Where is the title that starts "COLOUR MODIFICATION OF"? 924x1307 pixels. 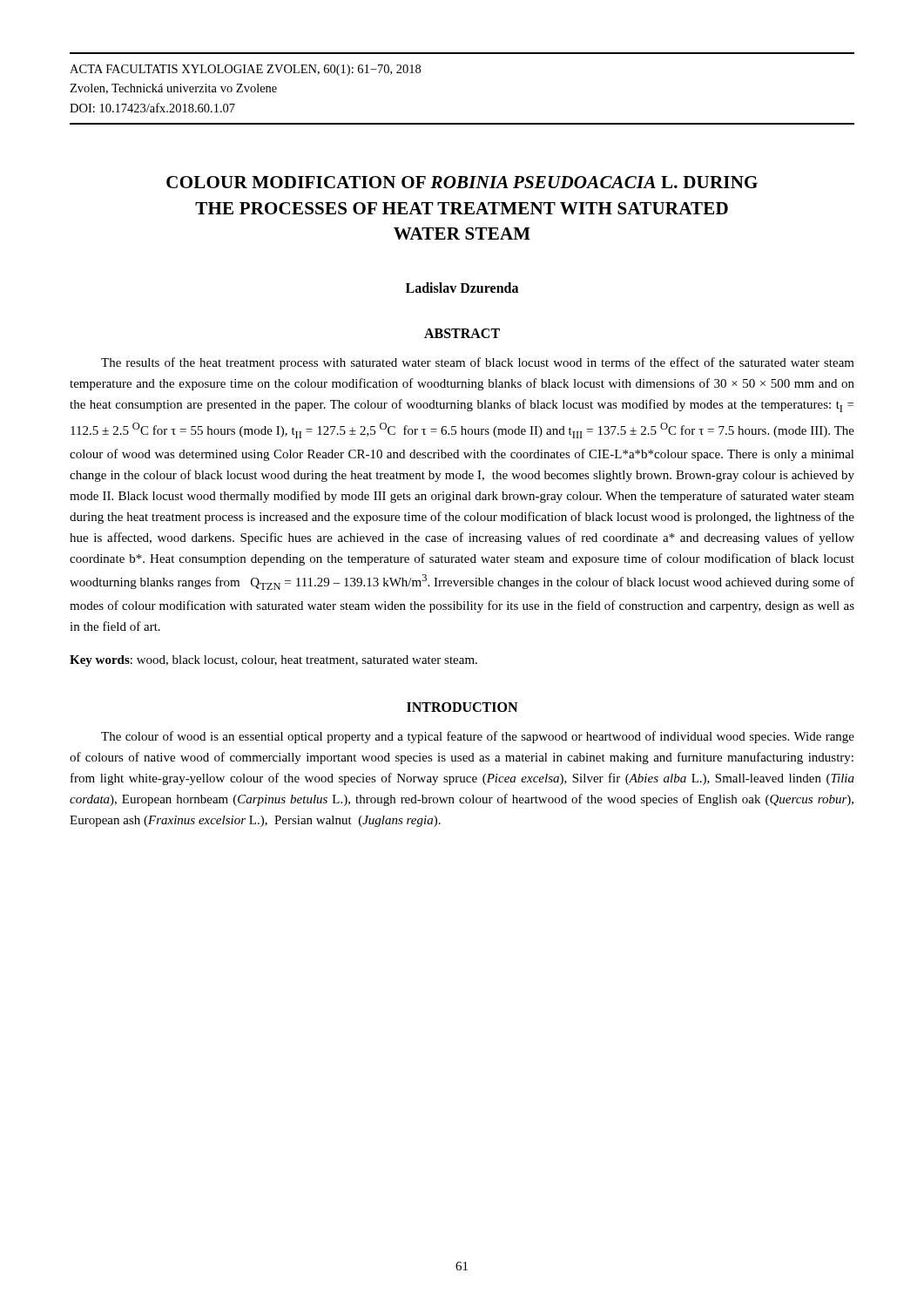click(462, 209)
